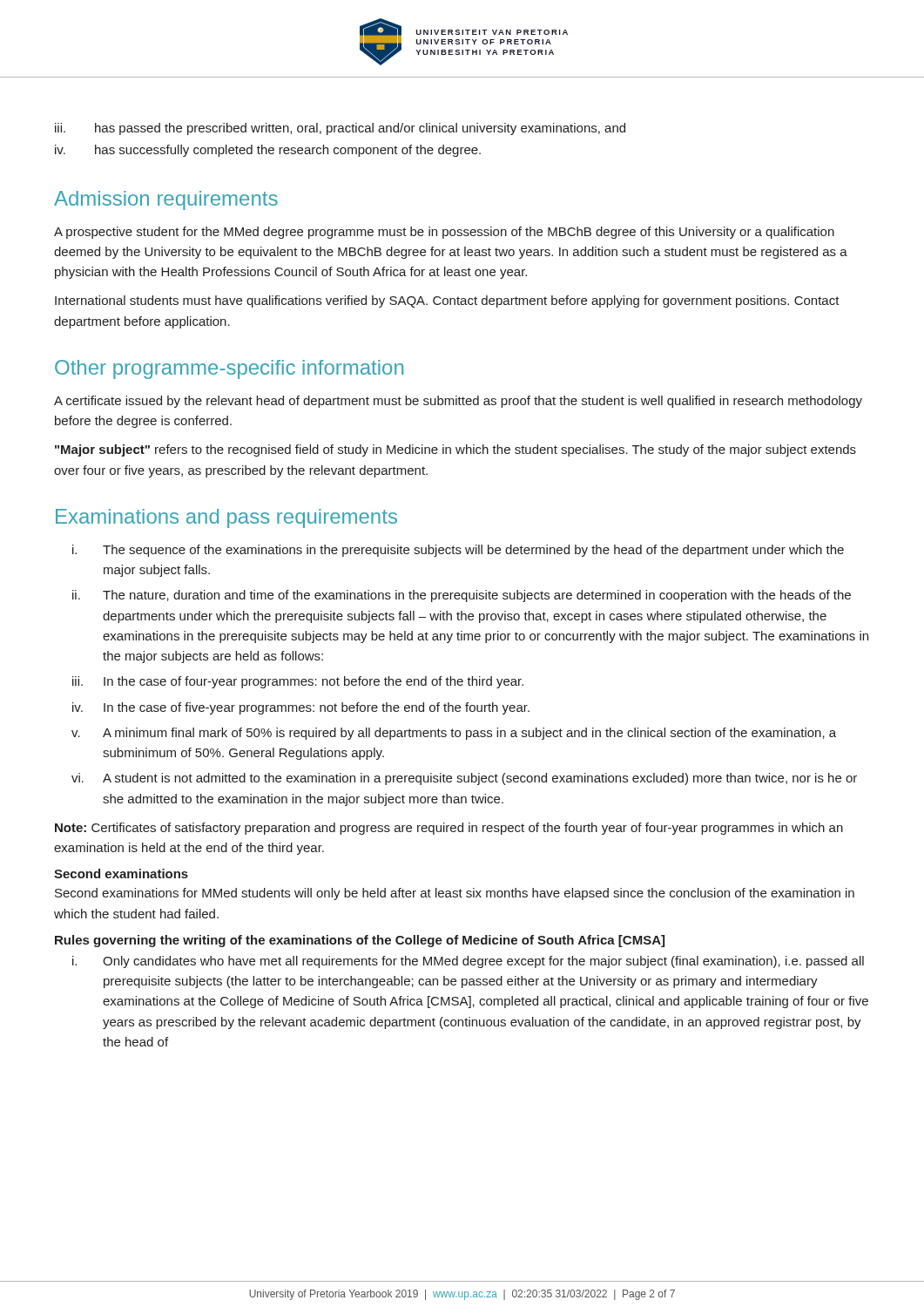Find the text block starting "Admission requirements"
Viewport: 924px width, 1307px height.
point(166,198)
